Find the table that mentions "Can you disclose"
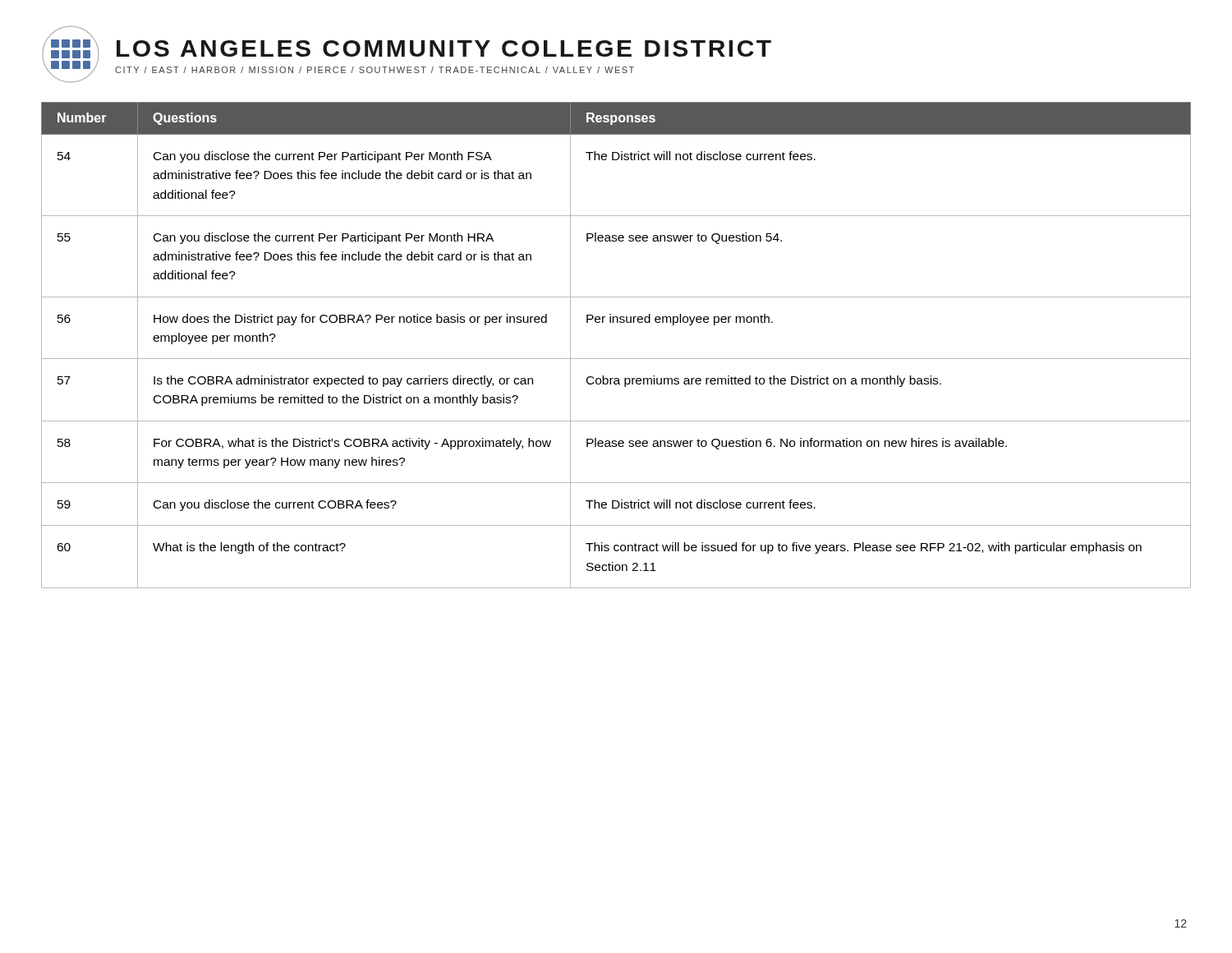 tap(616, 345)
